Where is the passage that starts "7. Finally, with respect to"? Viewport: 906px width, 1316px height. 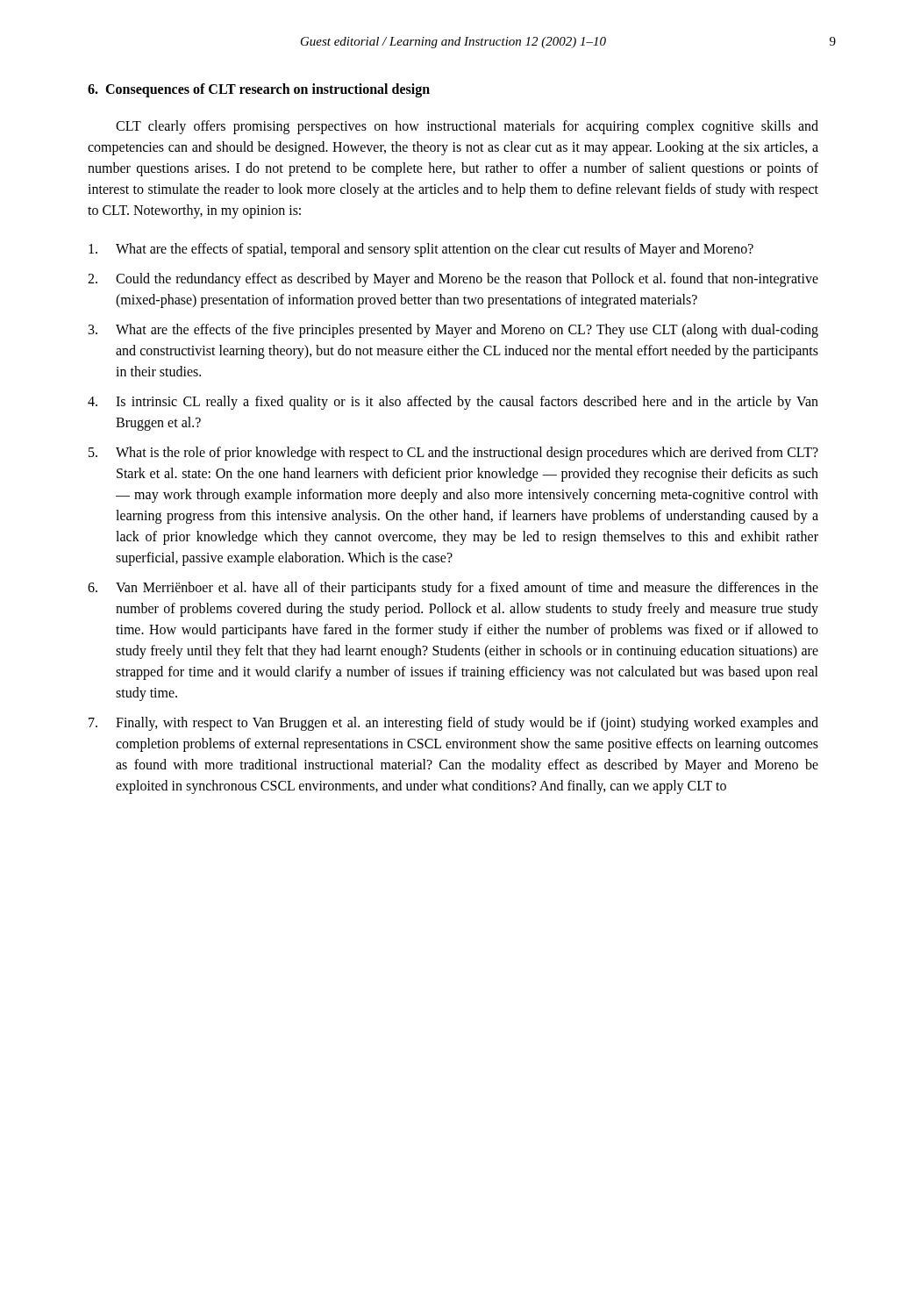pos(453,754)
